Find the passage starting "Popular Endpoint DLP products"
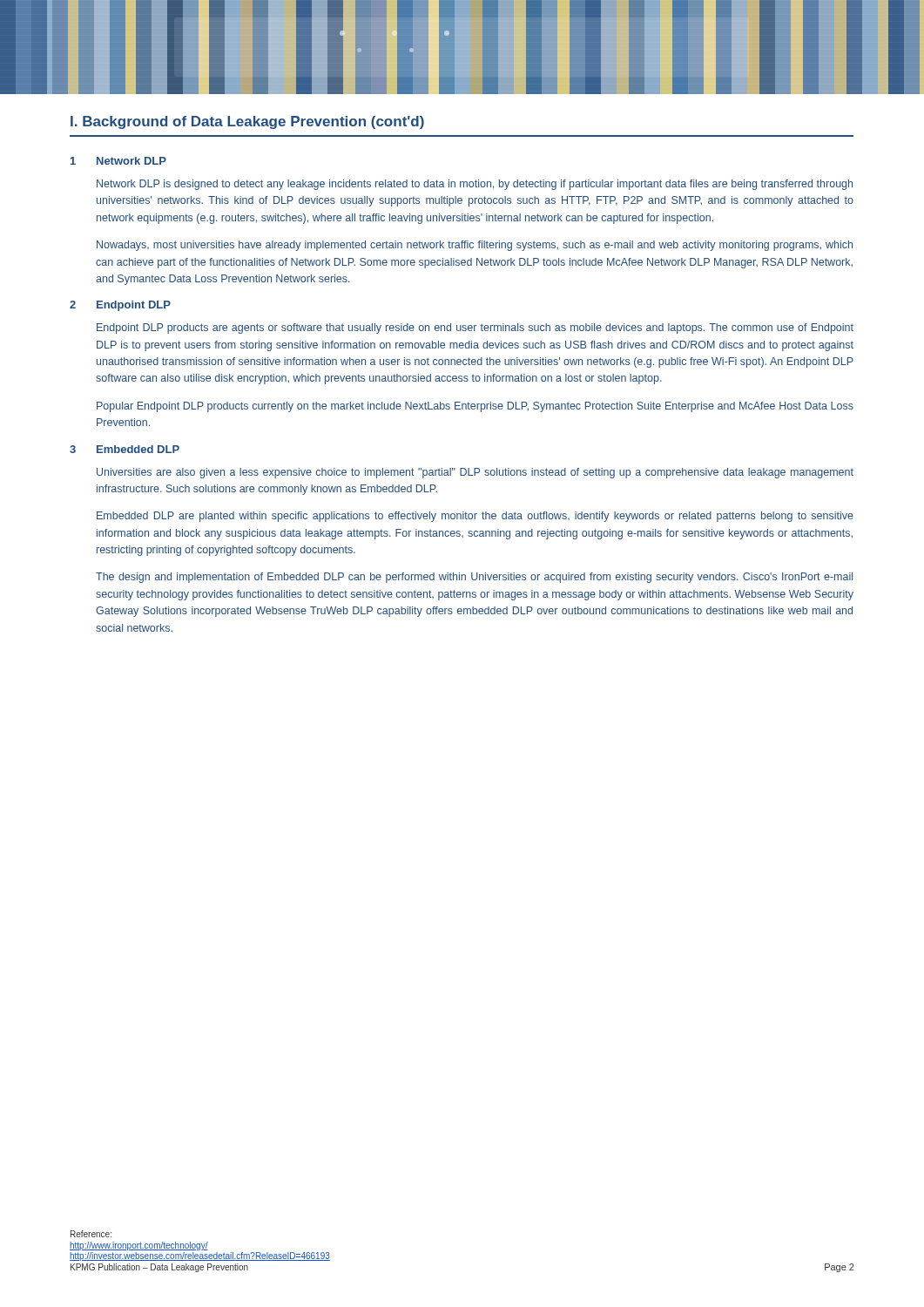The height and width of the screenshot is (1307, 924). pyautogui.click(x=475, y=414)
